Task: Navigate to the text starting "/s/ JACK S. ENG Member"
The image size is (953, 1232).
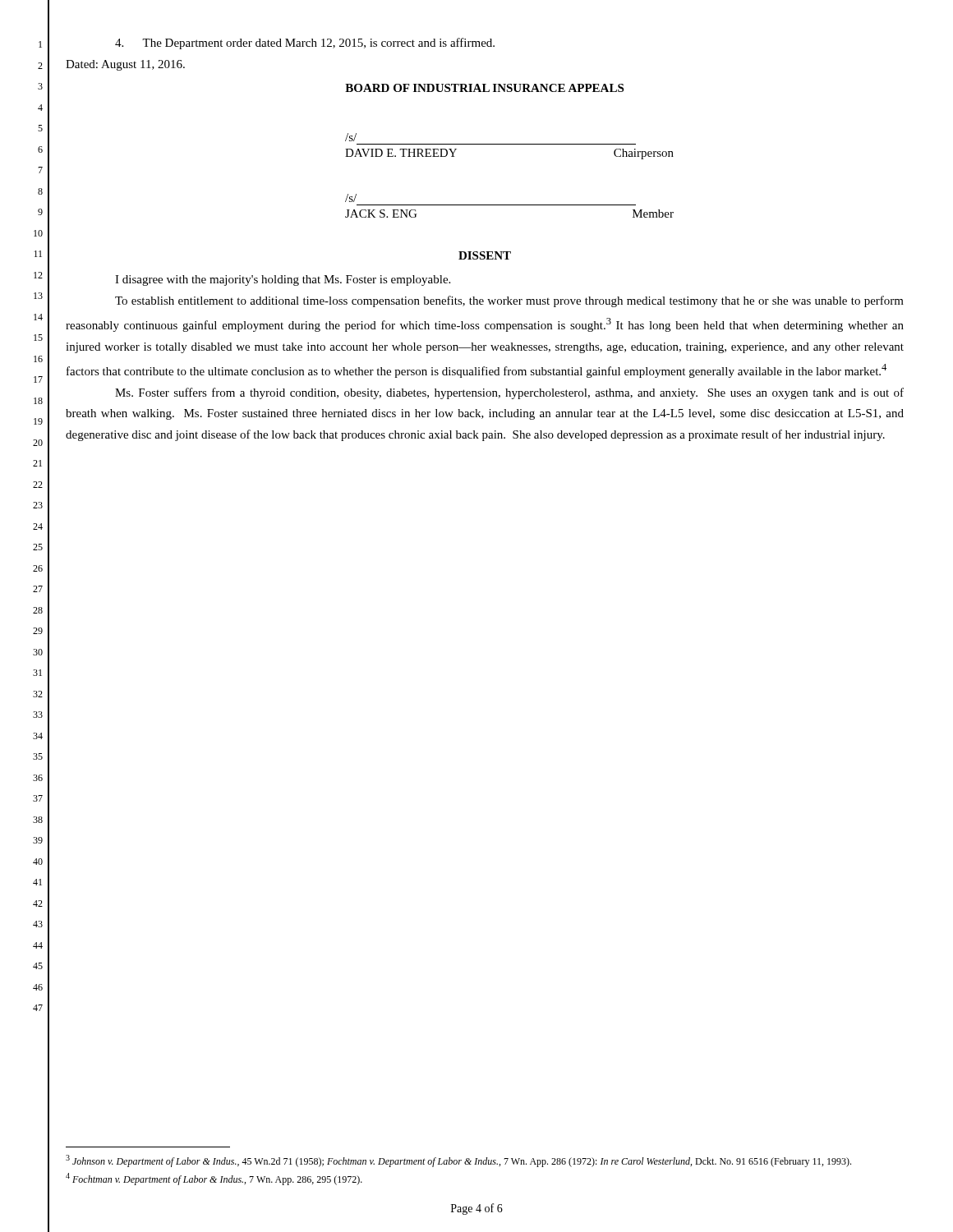Action: (624, 205)
